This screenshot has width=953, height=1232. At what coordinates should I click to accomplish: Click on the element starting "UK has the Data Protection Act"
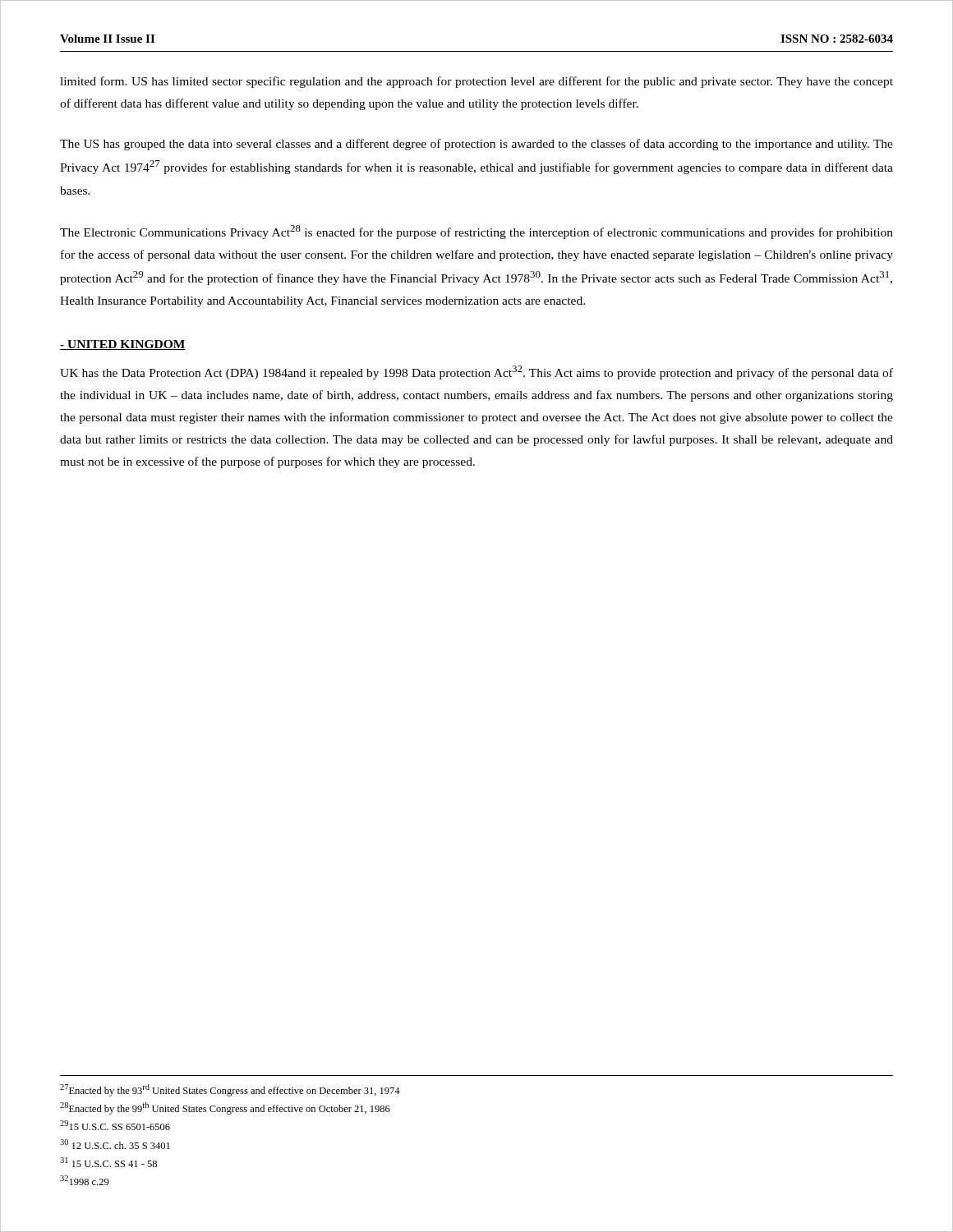point(476,415)
